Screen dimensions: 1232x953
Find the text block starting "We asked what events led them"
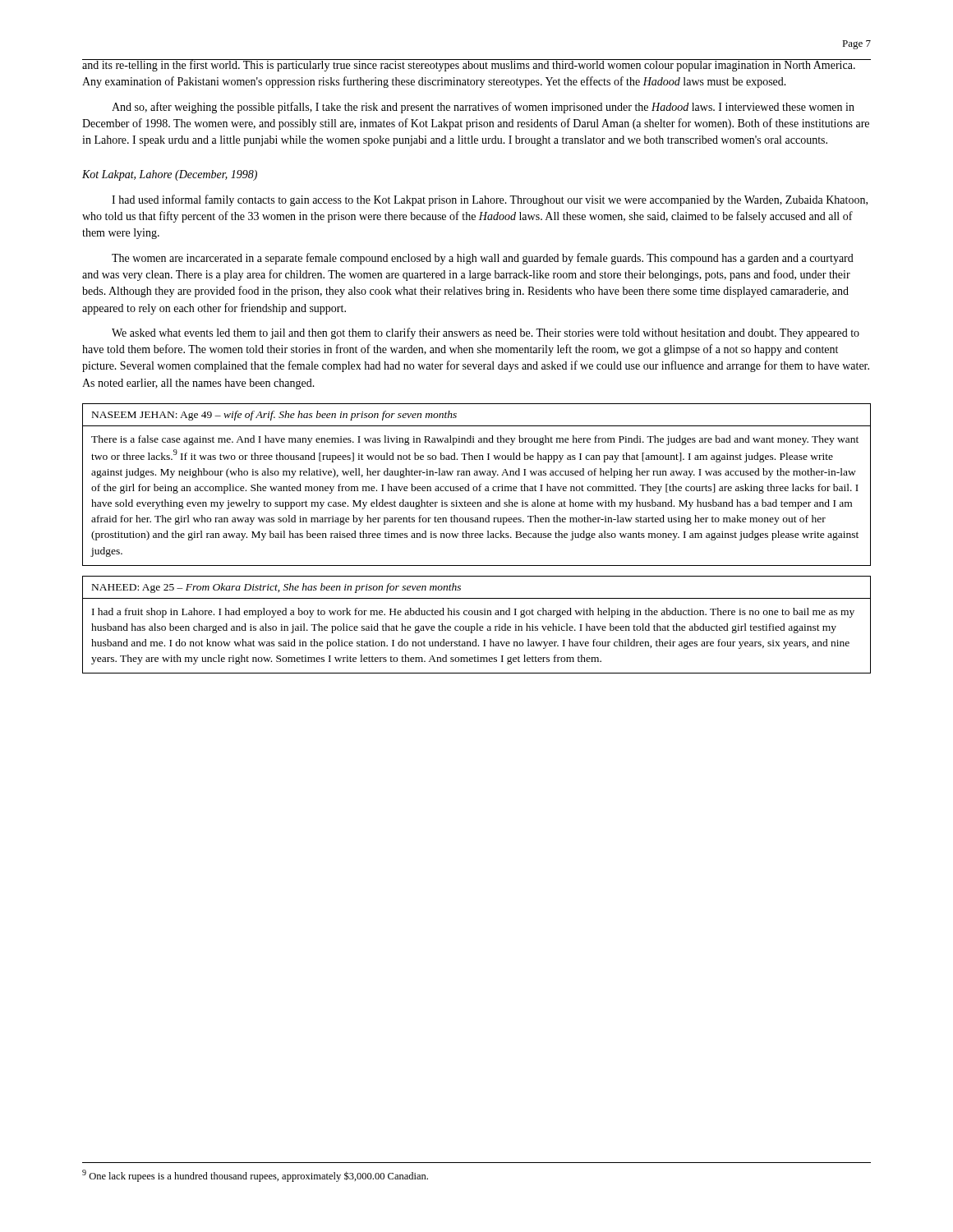pyautogui.click(x=476, y=358)
